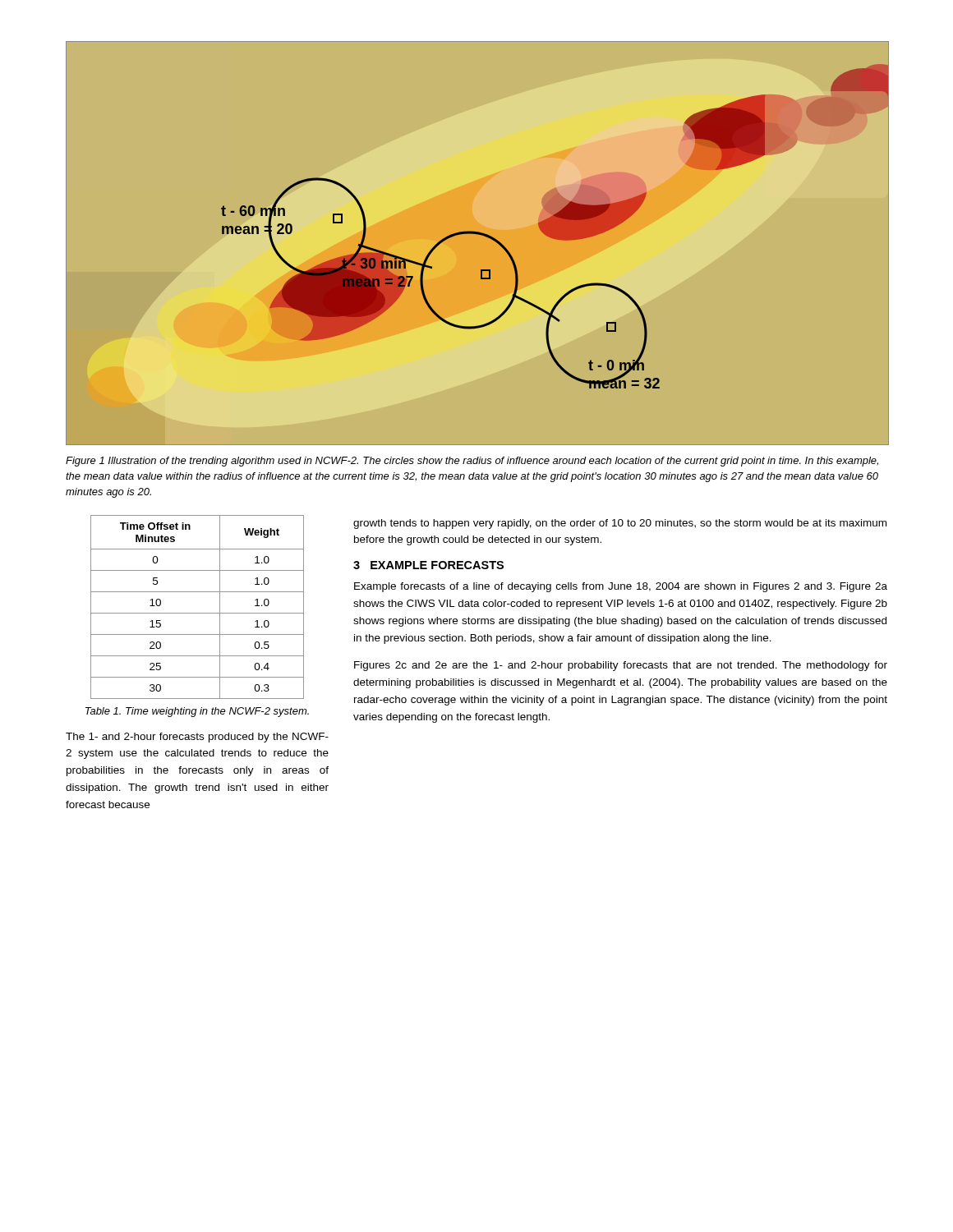
Task: Click on the section header containing "3 EXAMPLE FORECASTS"
Action: tap(429, 565)
